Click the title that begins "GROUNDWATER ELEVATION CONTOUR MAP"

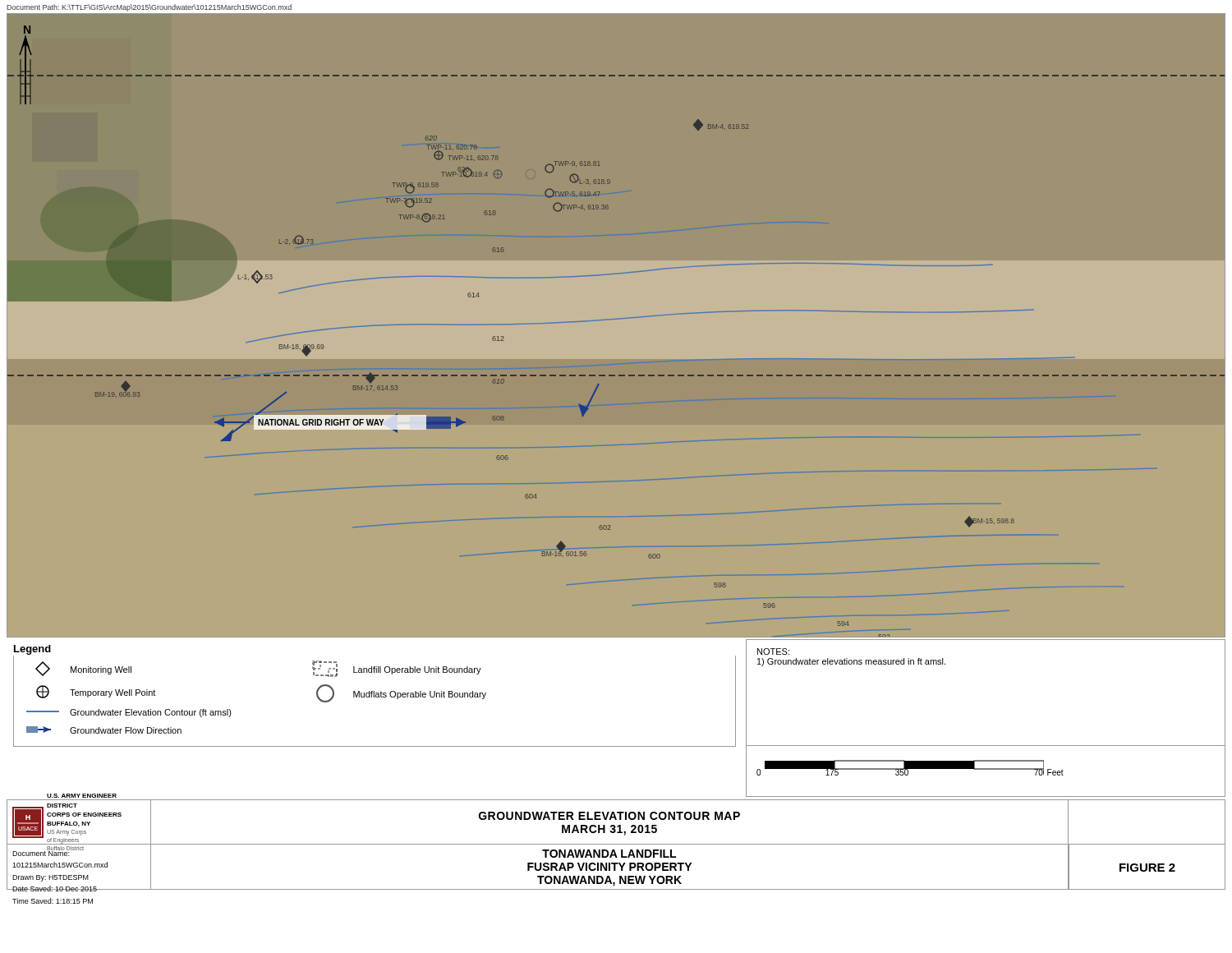pos(609,822)
